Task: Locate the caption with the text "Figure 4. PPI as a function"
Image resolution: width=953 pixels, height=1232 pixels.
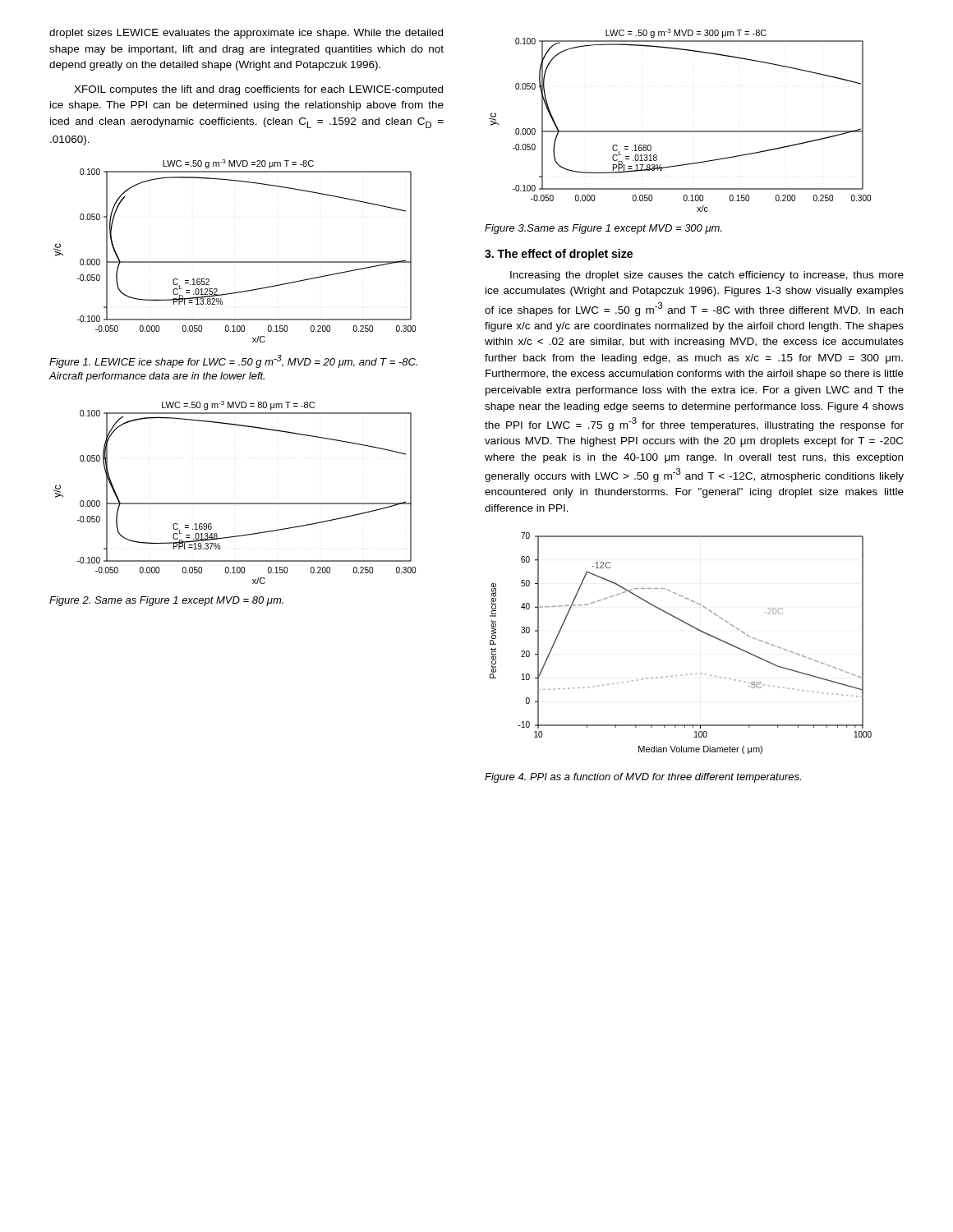Action: (644, 777)
